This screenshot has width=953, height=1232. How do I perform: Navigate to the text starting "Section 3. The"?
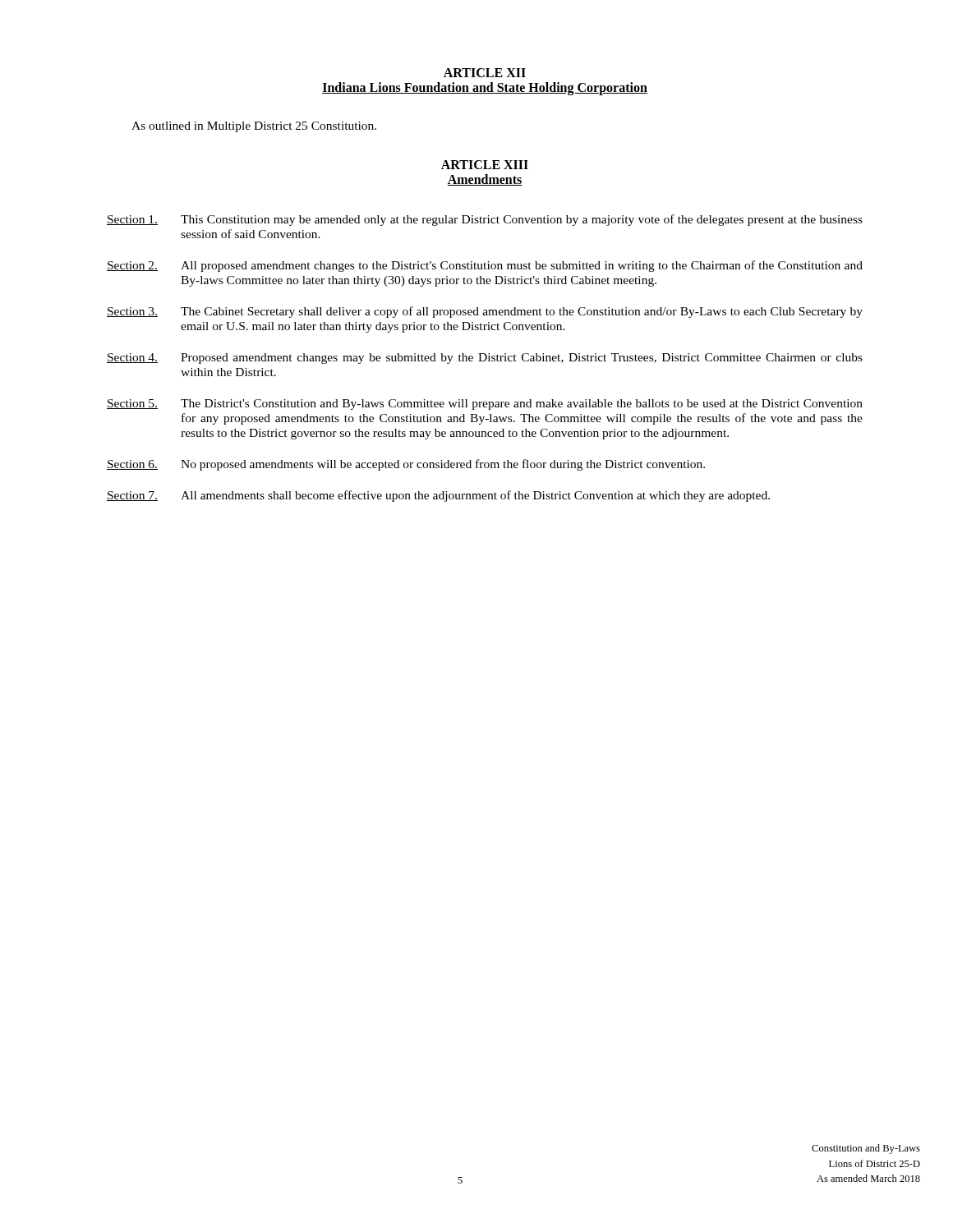pyautogui.click(x=485, y=319)
